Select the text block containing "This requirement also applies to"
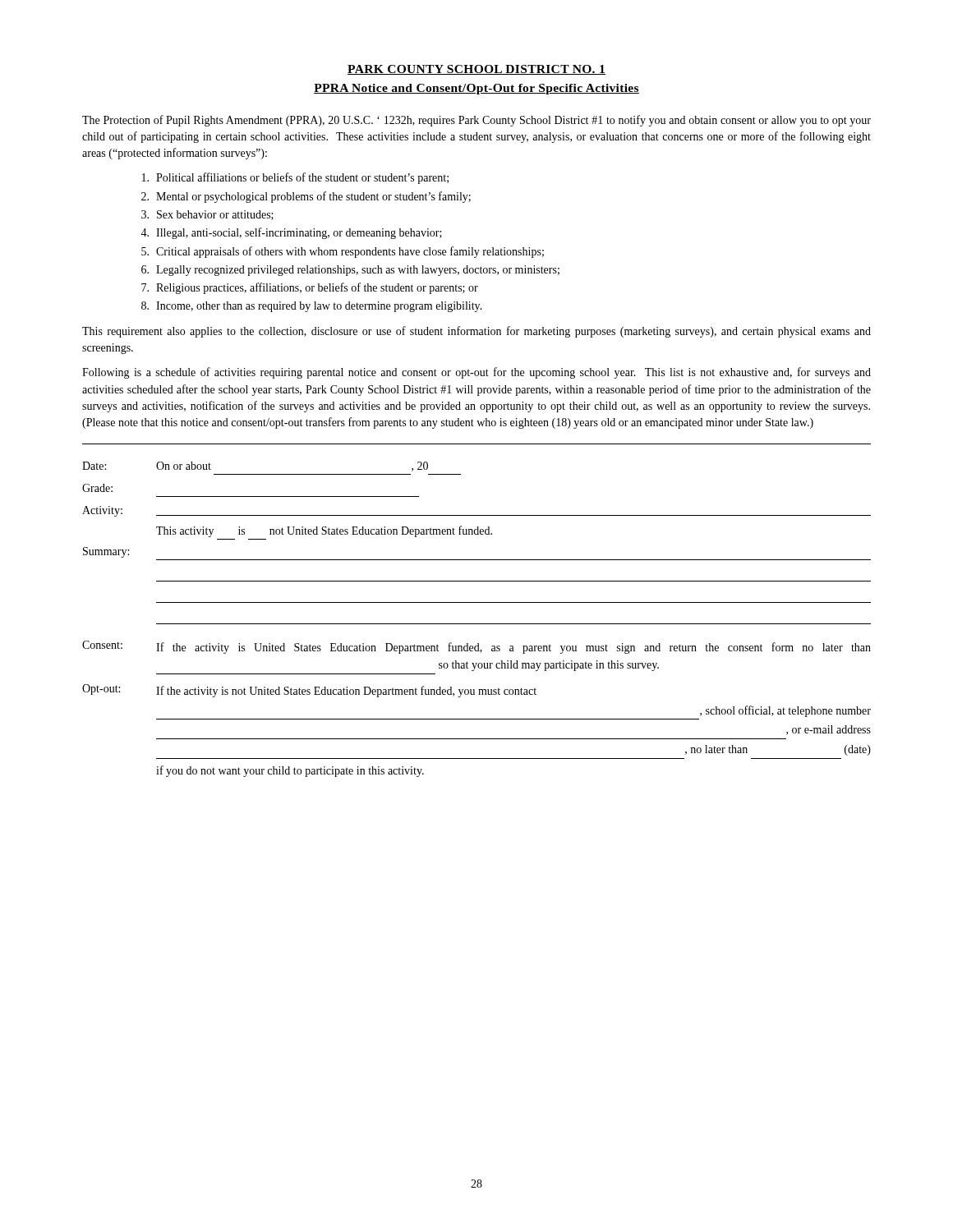 point(476,340)
